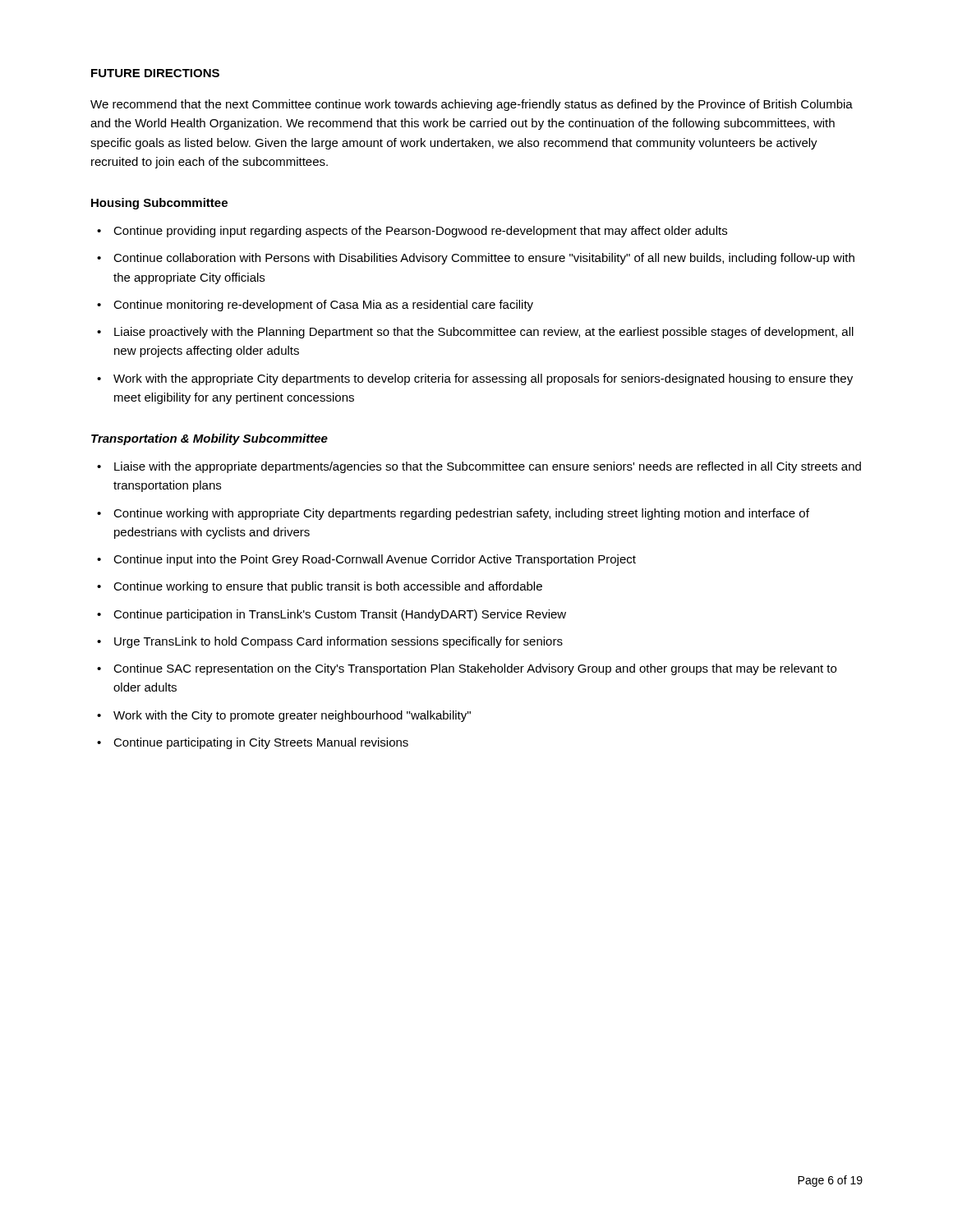Point to the block beginning "We recommend that"
This screenshot has height=1232, width=953.
pos(471,133)
